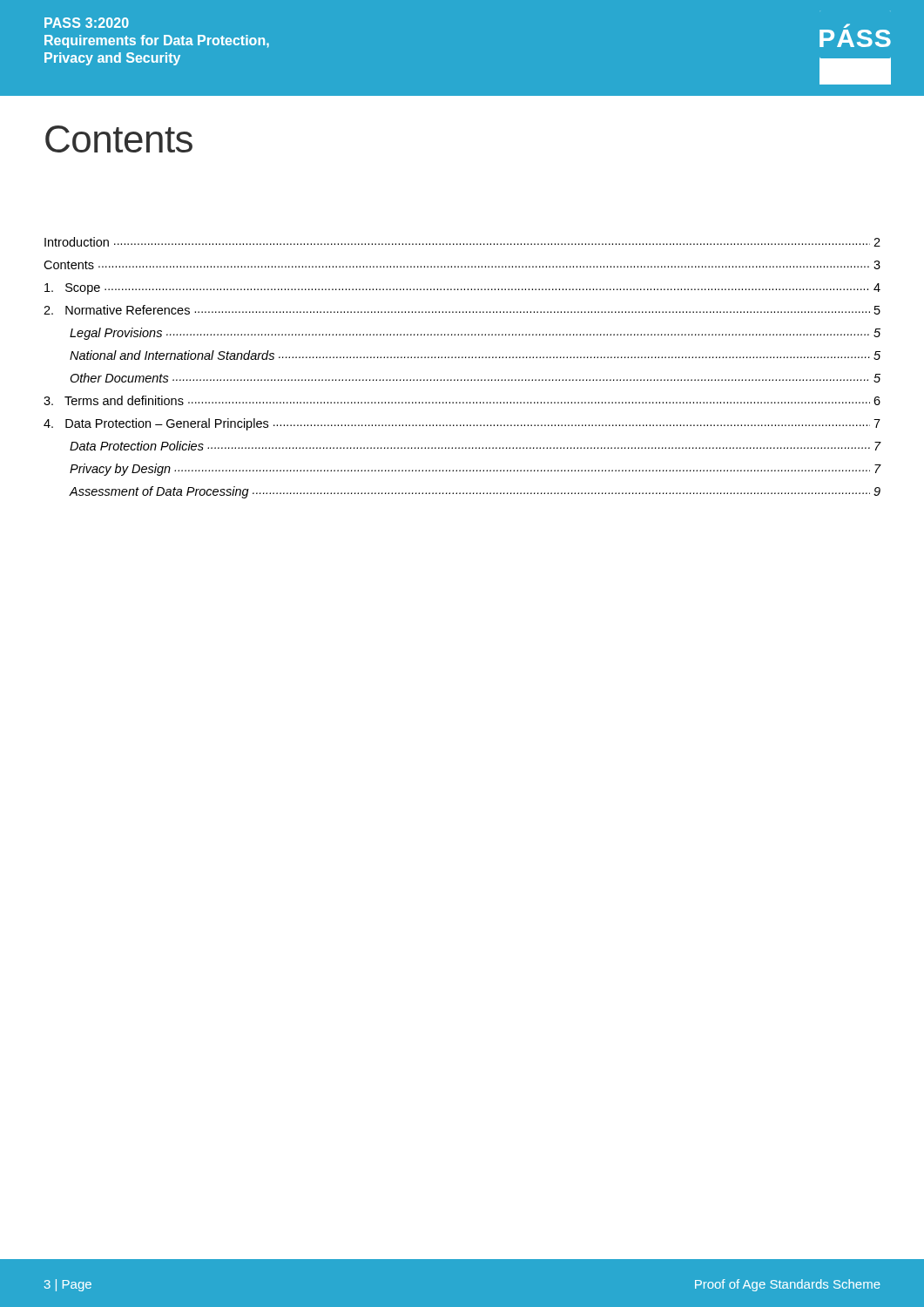
Task: Locate the passage starting "Scope 4"
Action: pos(462,288)
